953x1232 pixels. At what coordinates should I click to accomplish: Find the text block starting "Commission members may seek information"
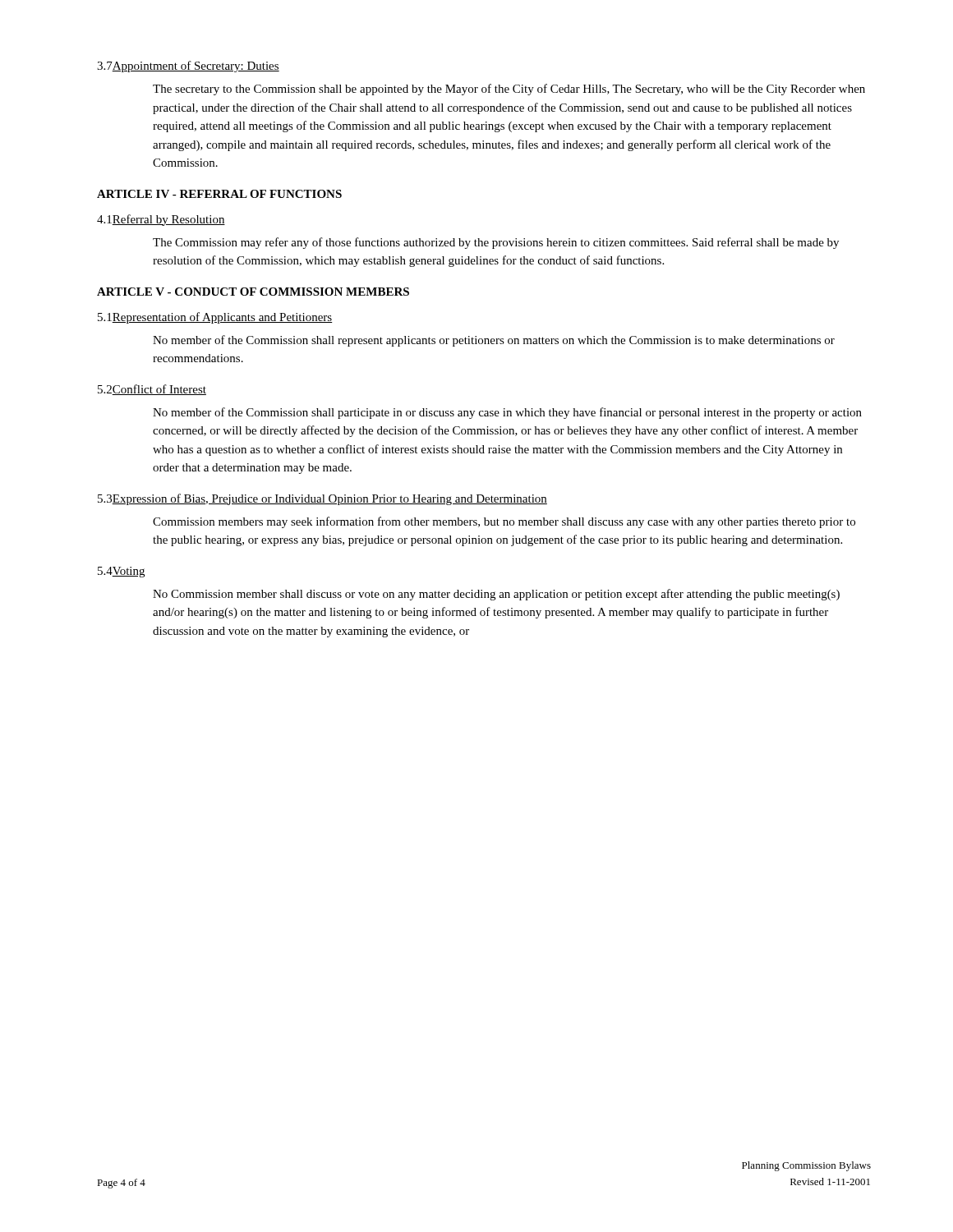coord(504,530)
